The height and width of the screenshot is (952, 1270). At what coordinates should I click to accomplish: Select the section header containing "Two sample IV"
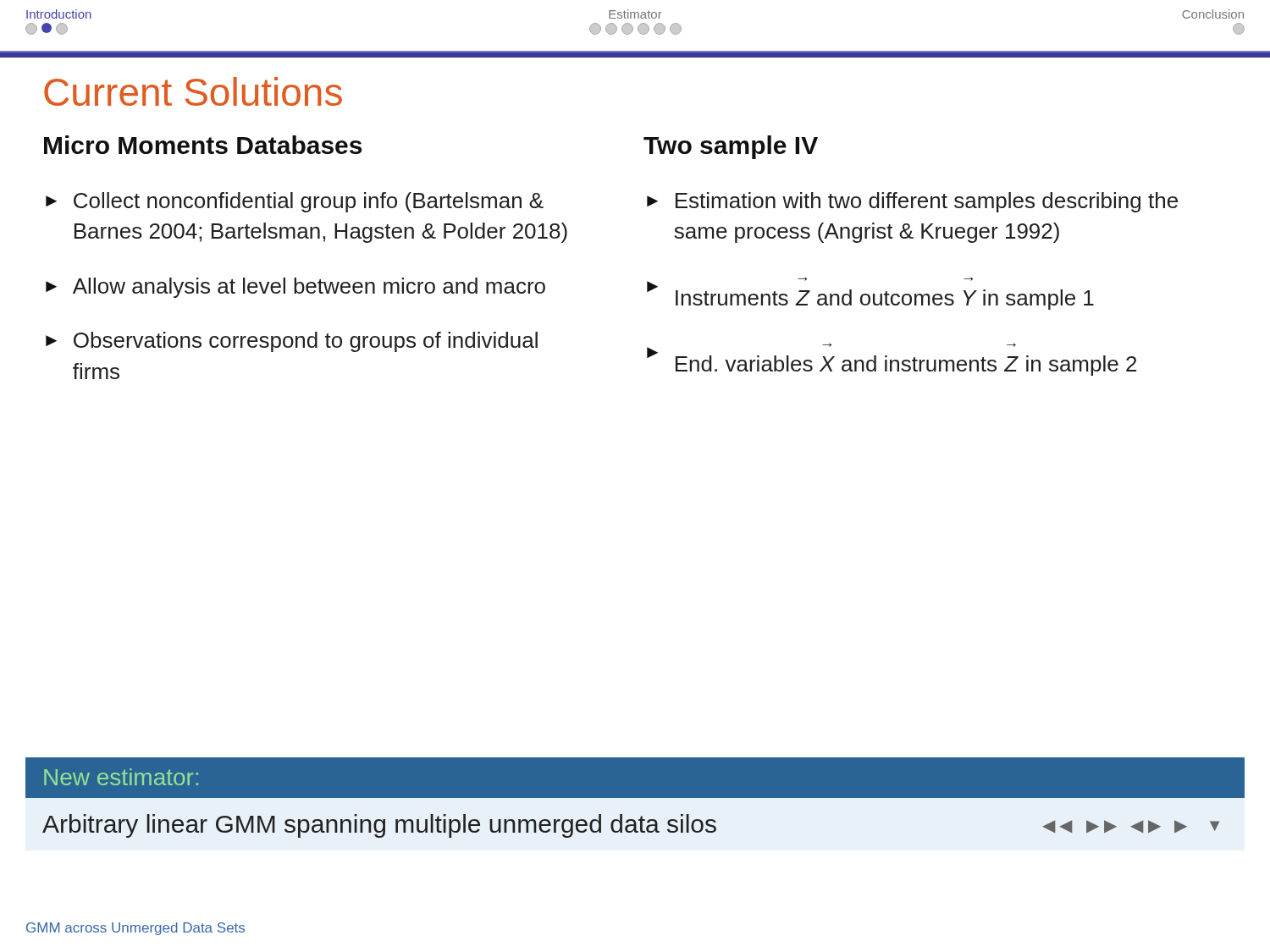[x=731, y=145]
